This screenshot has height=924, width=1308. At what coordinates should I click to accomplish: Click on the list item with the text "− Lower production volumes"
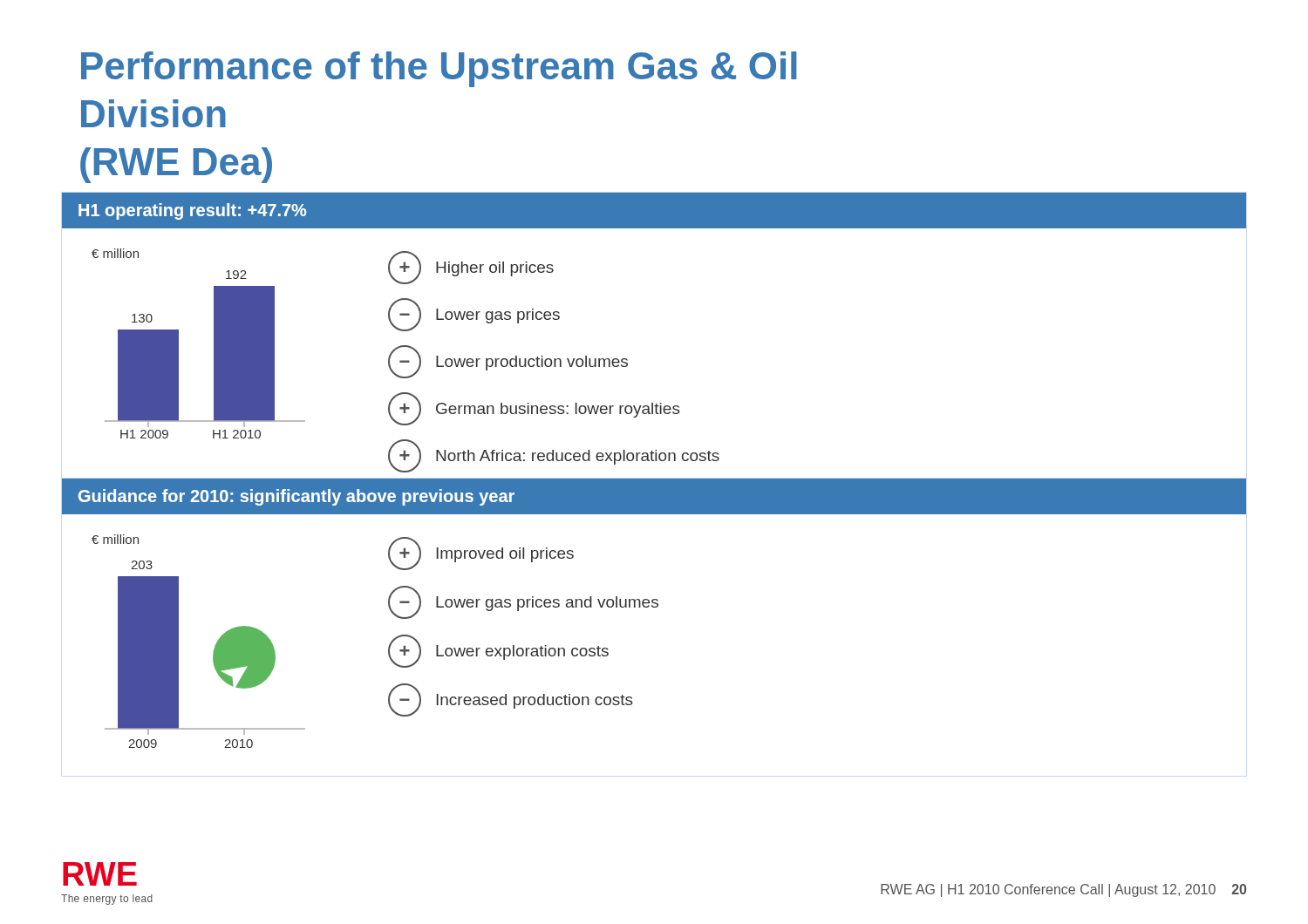click(508, 362)
